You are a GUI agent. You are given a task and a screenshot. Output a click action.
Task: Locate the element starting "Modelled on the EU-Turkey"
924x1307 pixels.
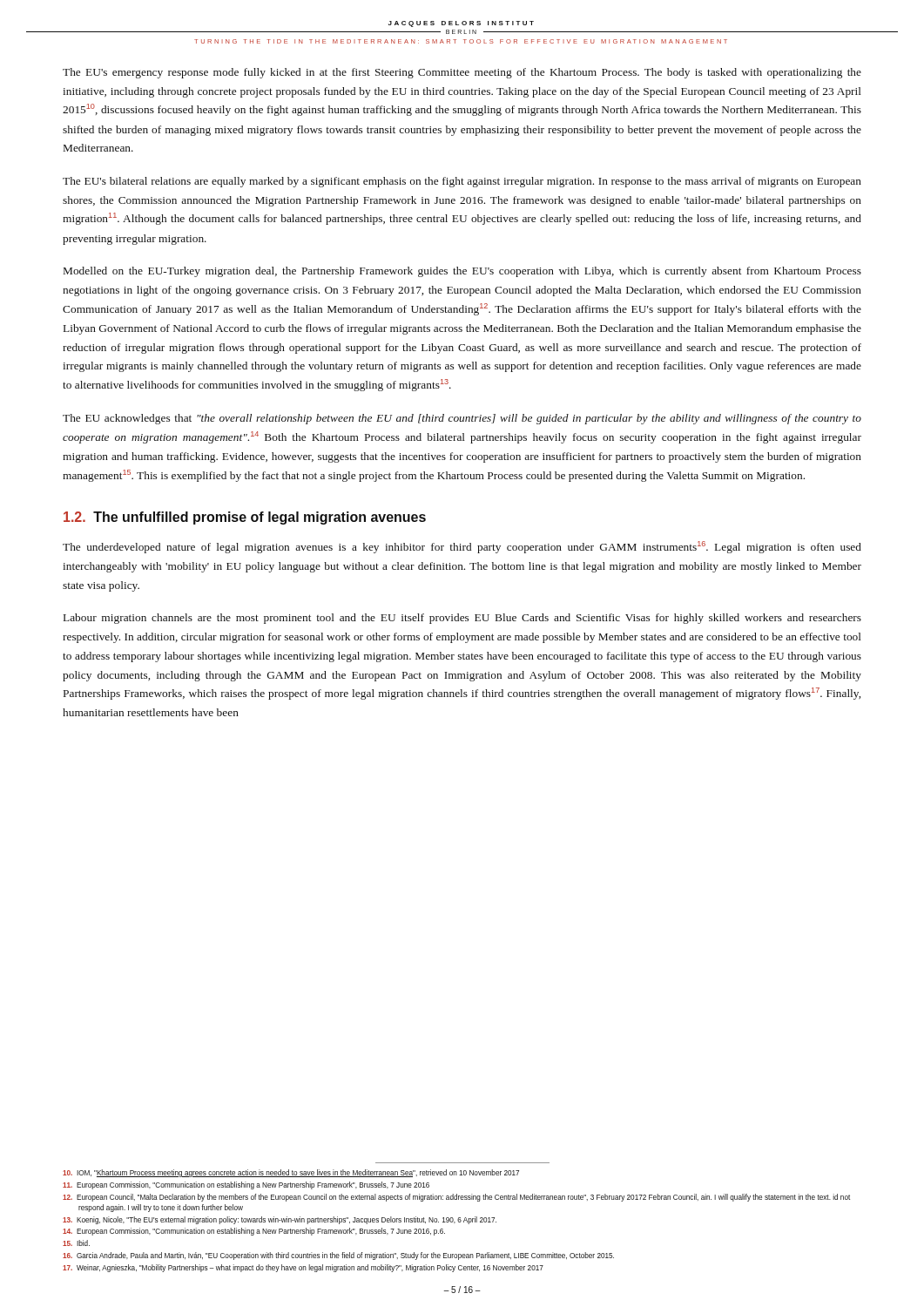(x=462, y=328)
